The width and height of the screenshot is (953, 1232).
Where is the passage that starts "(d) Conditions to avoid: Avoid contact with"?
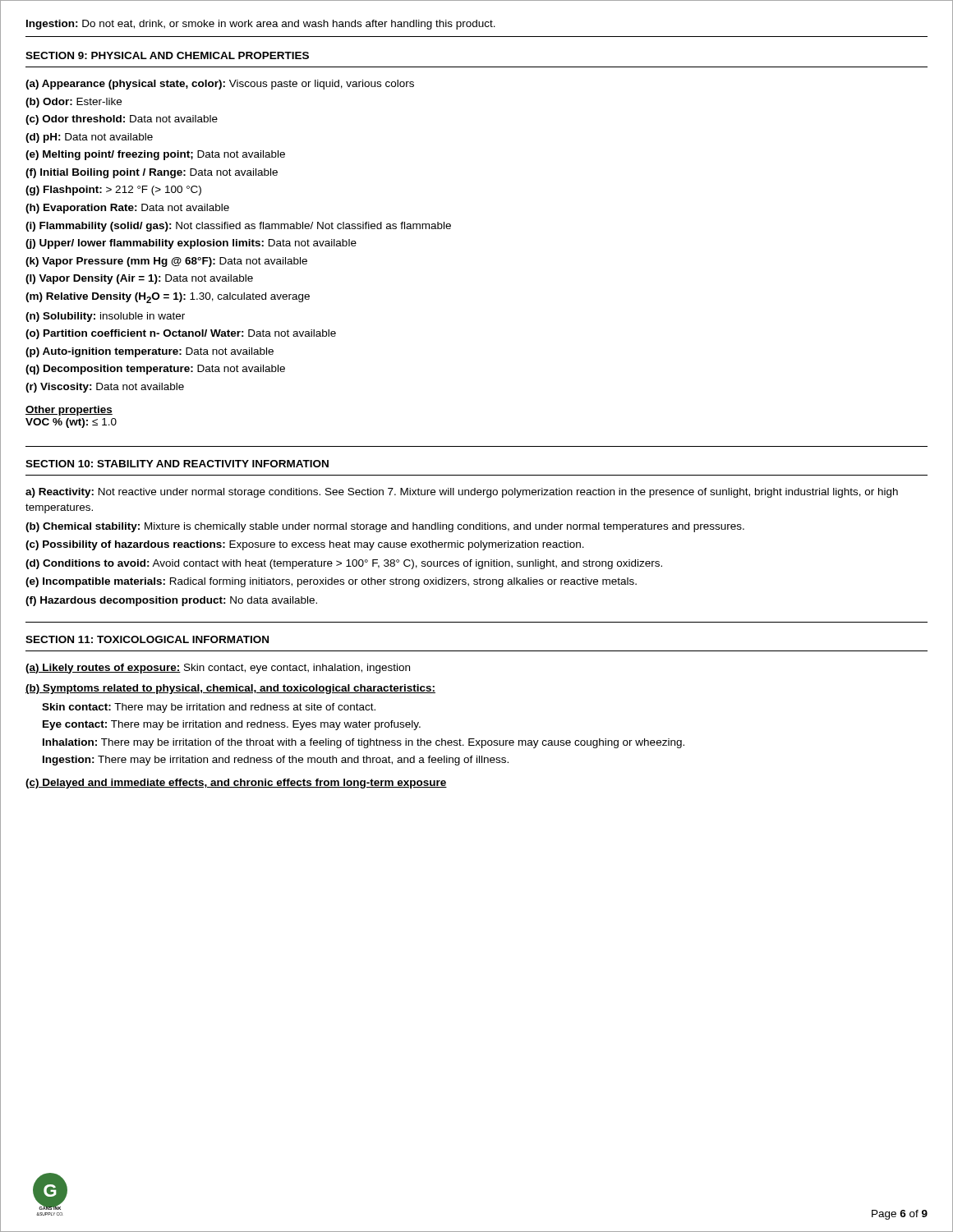point(344,563)
